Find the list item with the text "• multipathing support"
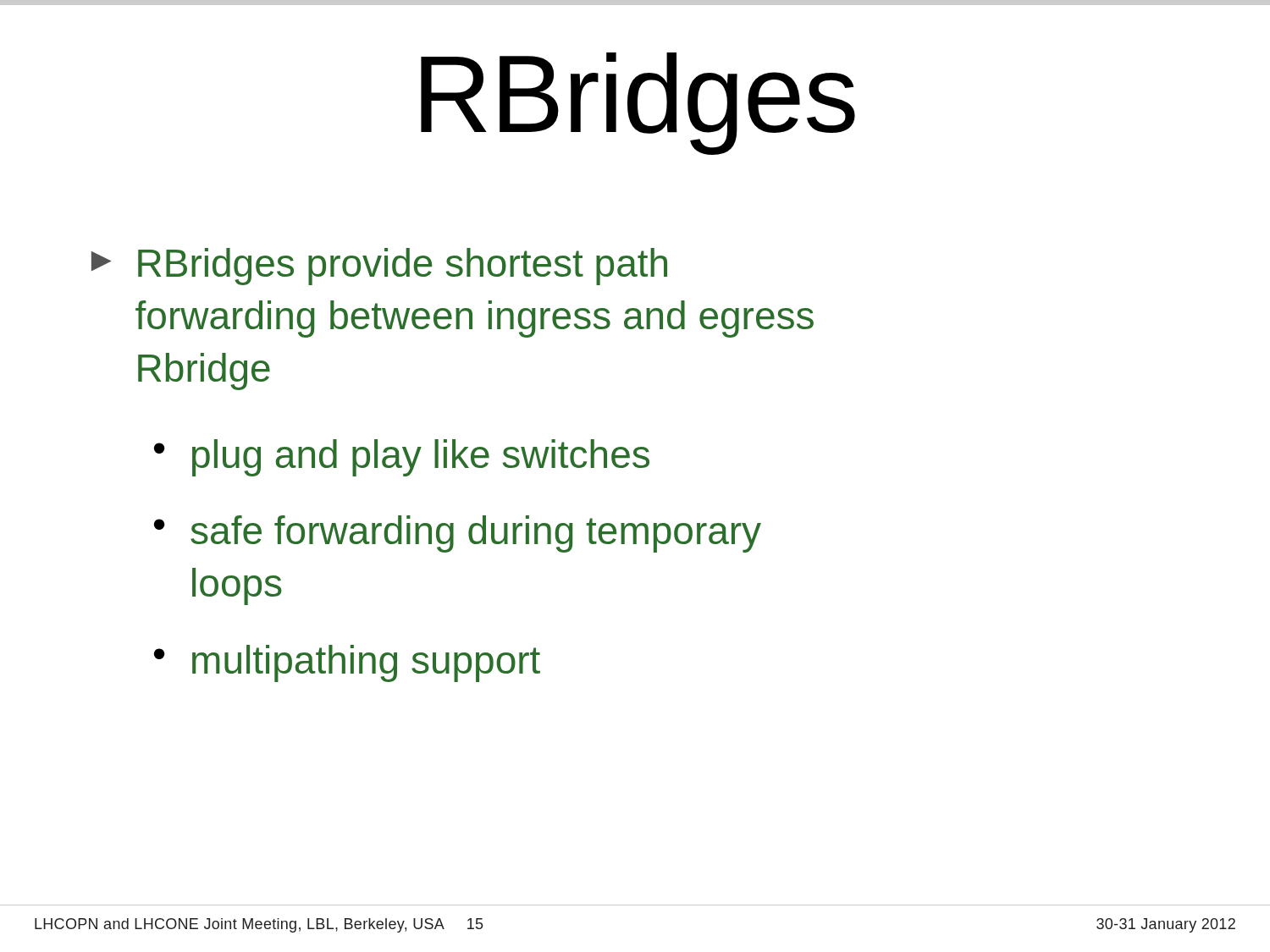The image size is (1270, 952). click(346, 660)
